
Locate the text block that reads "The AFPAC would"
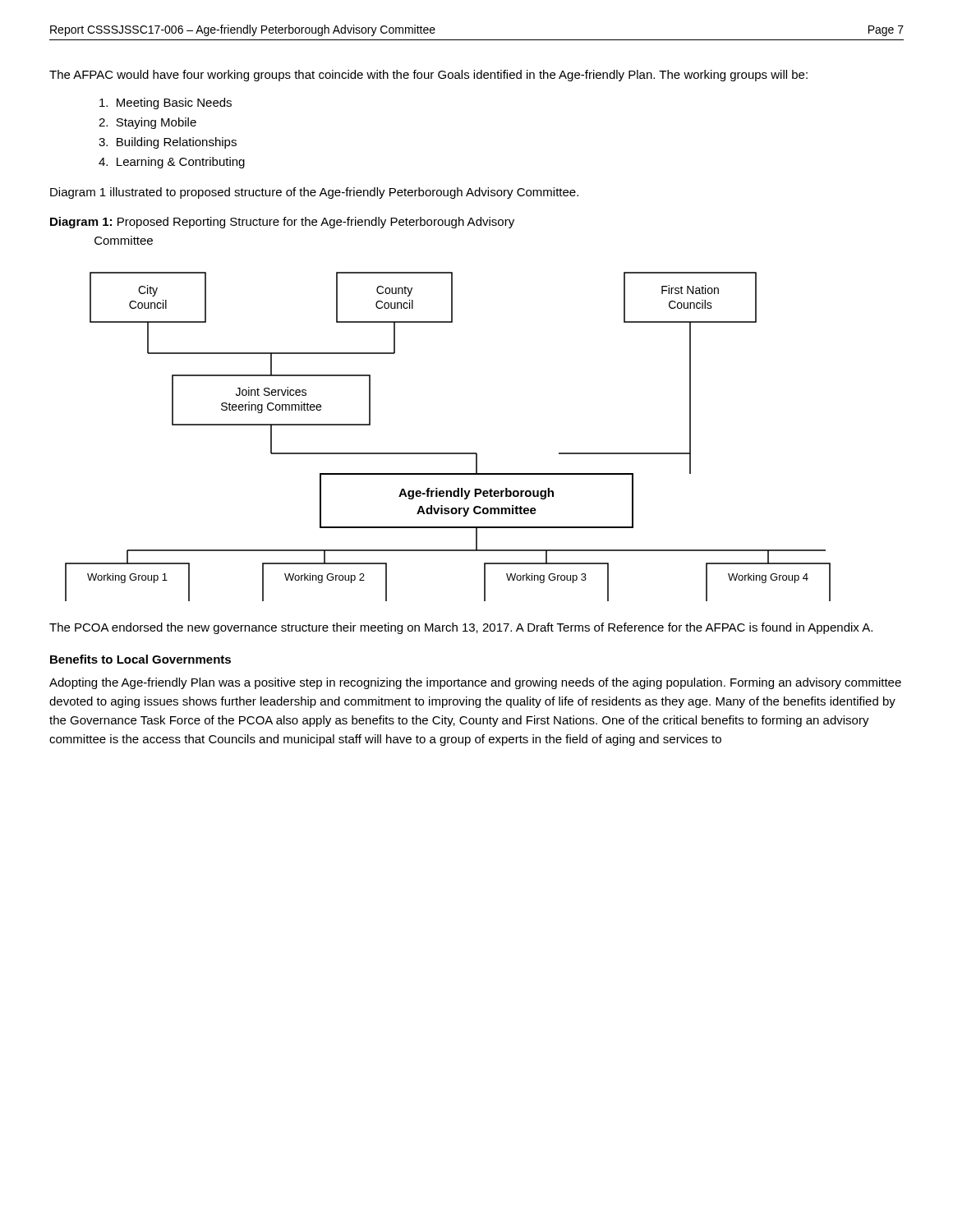pos(429,74)
